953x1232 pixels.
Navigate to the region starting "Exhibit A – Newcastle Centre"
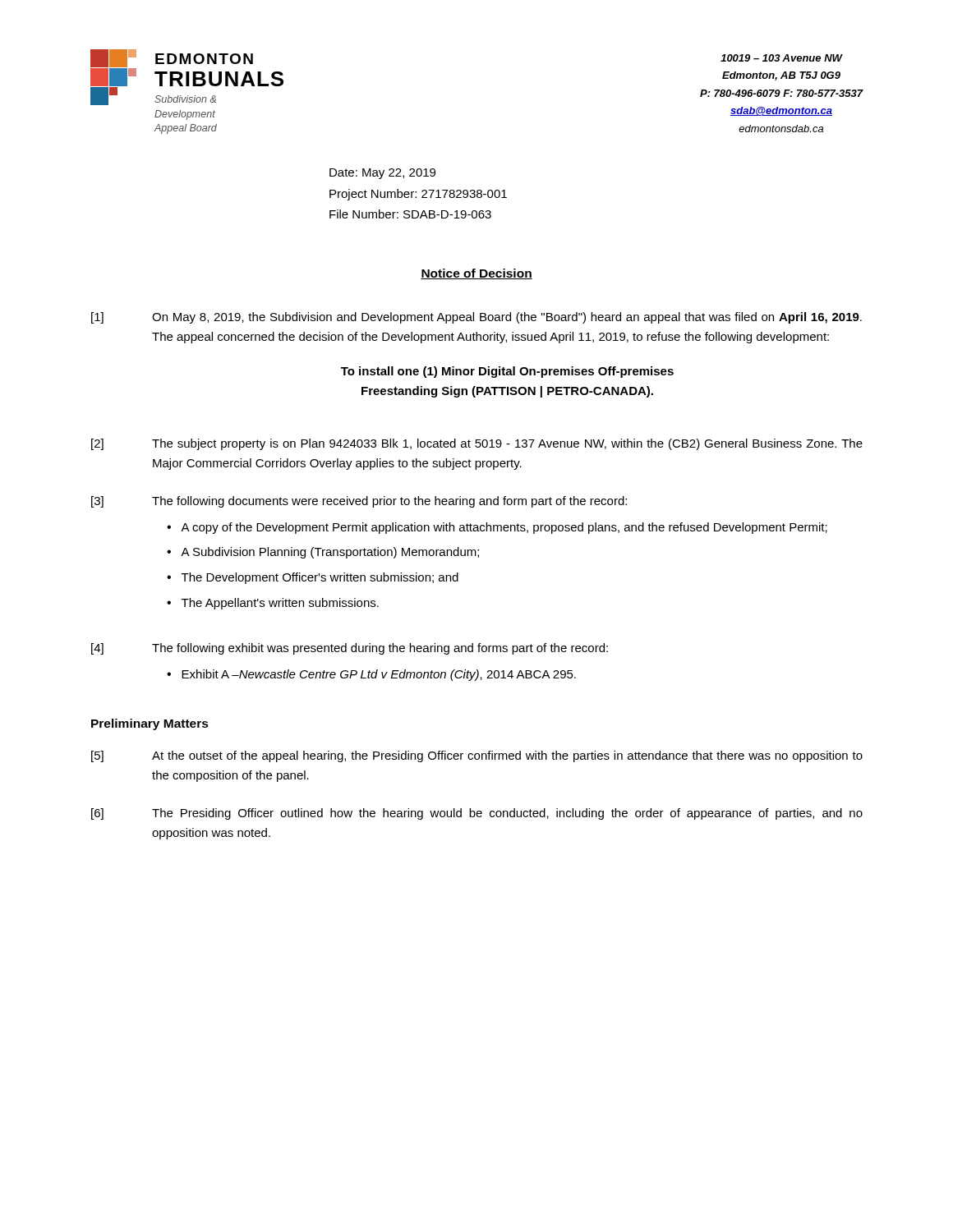click(379, 674)
